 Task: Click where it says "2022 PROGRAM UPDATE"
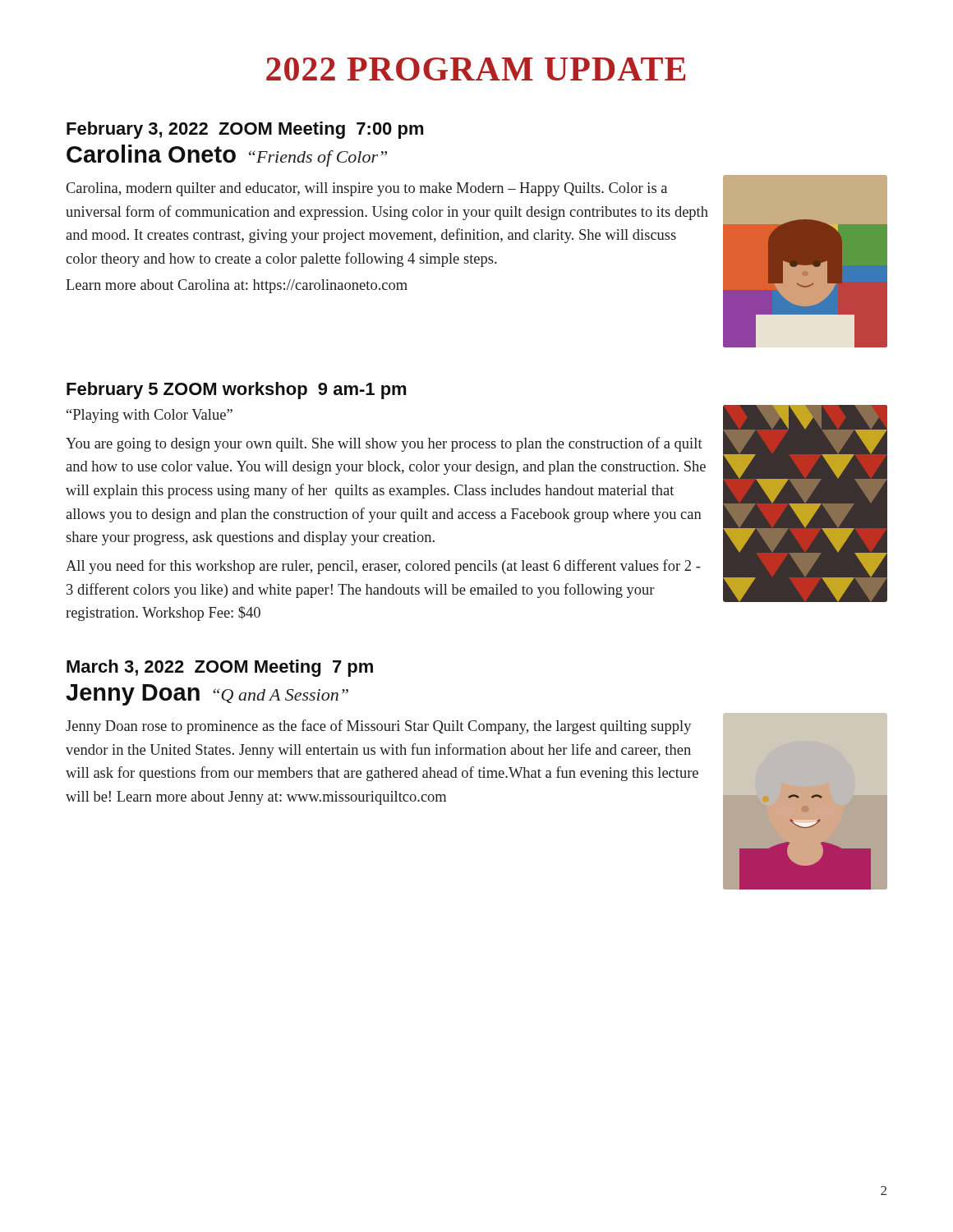click(476, 69)
